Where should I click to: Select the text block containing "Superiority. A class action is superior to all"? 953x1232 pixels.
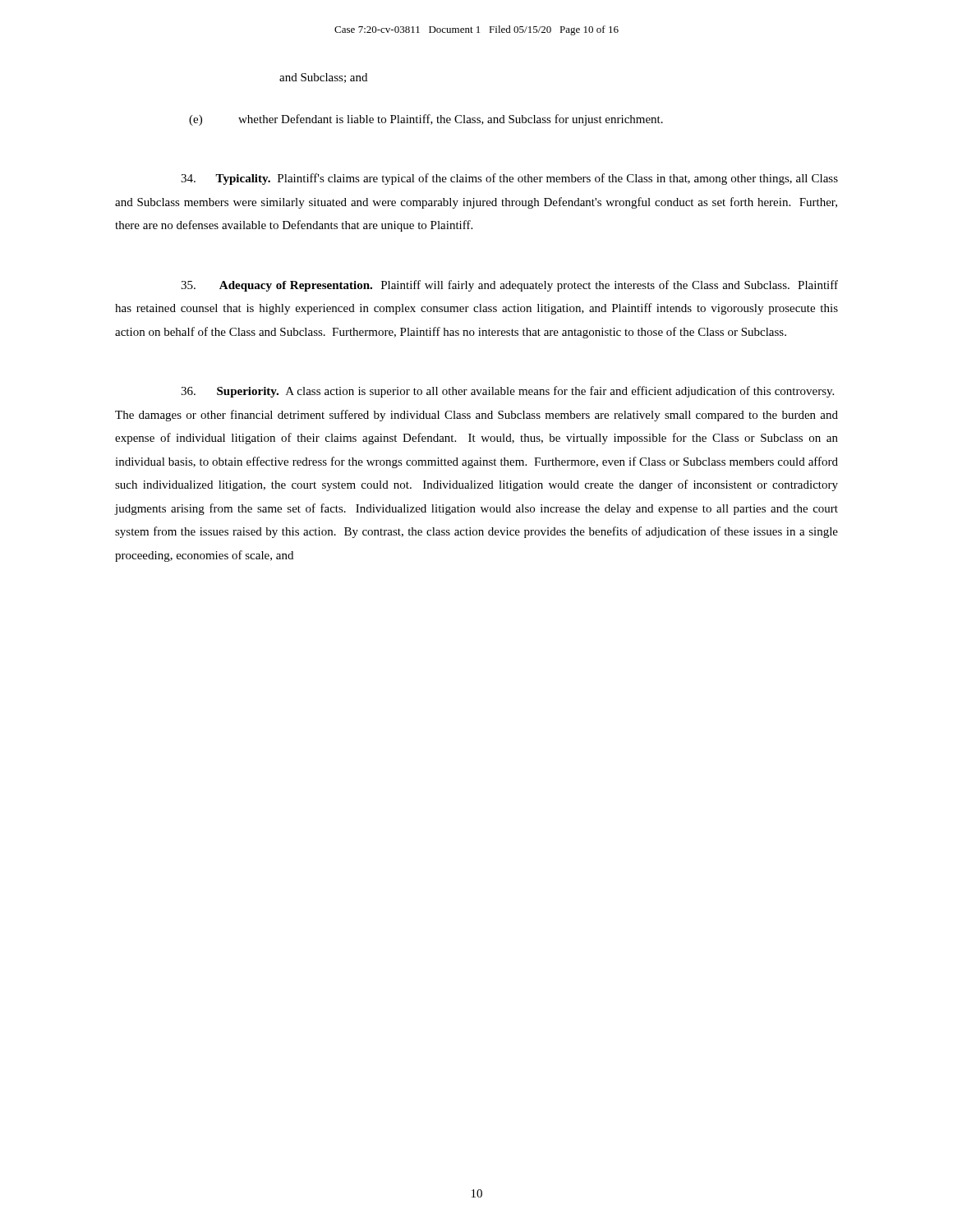pyautogui.click(x=476, y=473)
